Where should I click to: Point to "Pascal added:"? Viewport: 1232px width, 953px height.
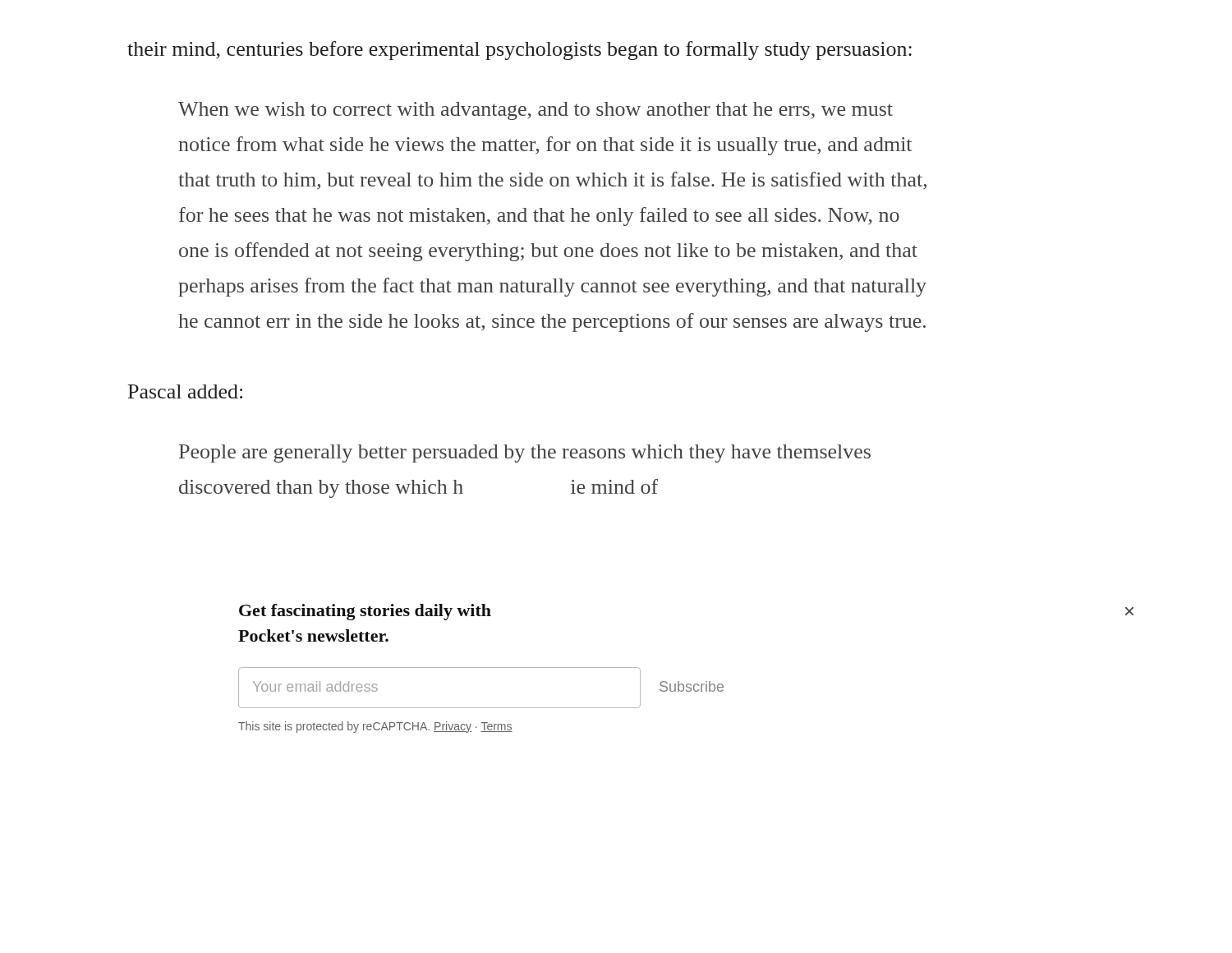186,391
